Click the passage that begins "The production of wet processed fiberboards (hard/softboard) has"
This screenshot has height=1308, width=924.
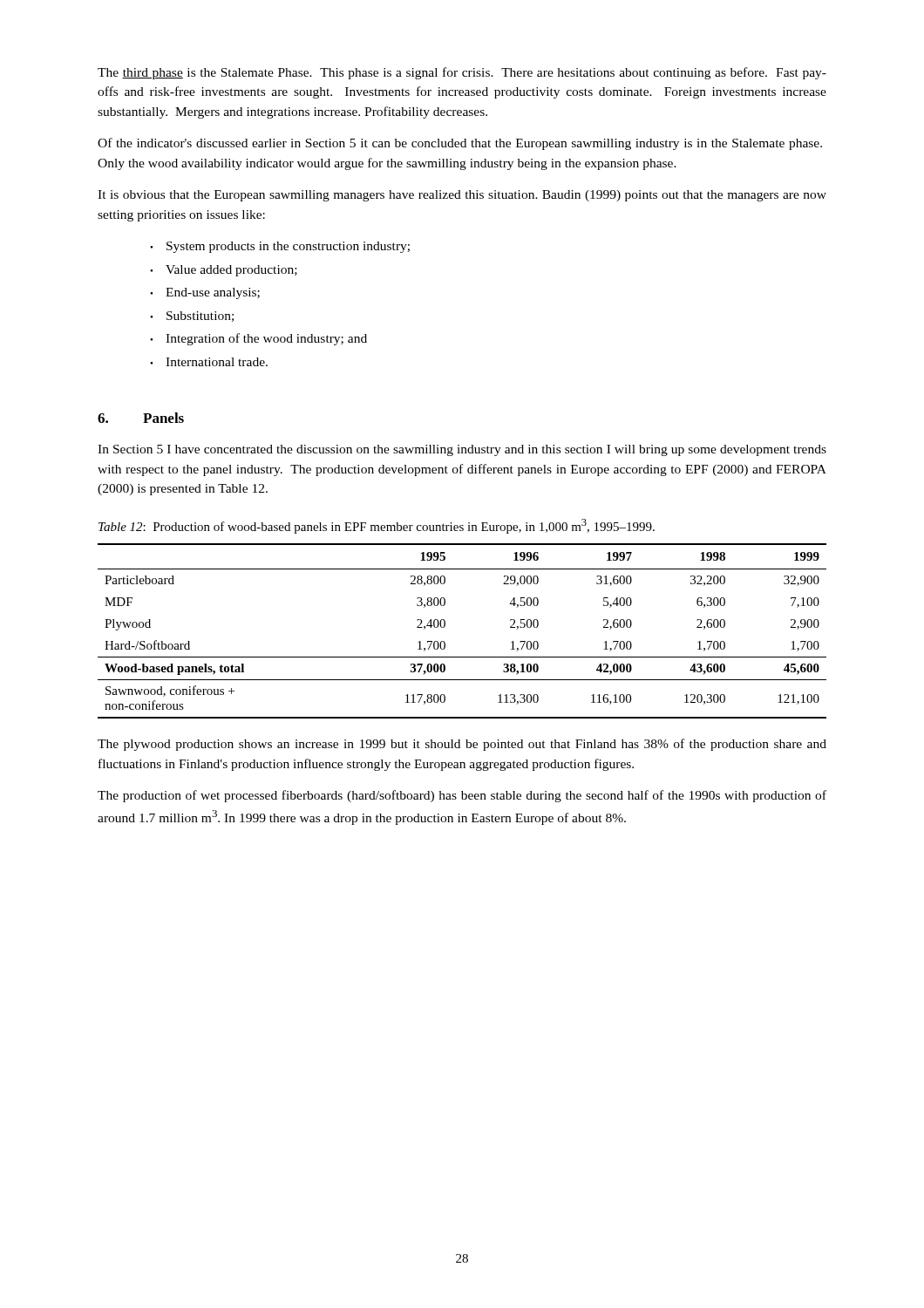[x=462, y=806]
